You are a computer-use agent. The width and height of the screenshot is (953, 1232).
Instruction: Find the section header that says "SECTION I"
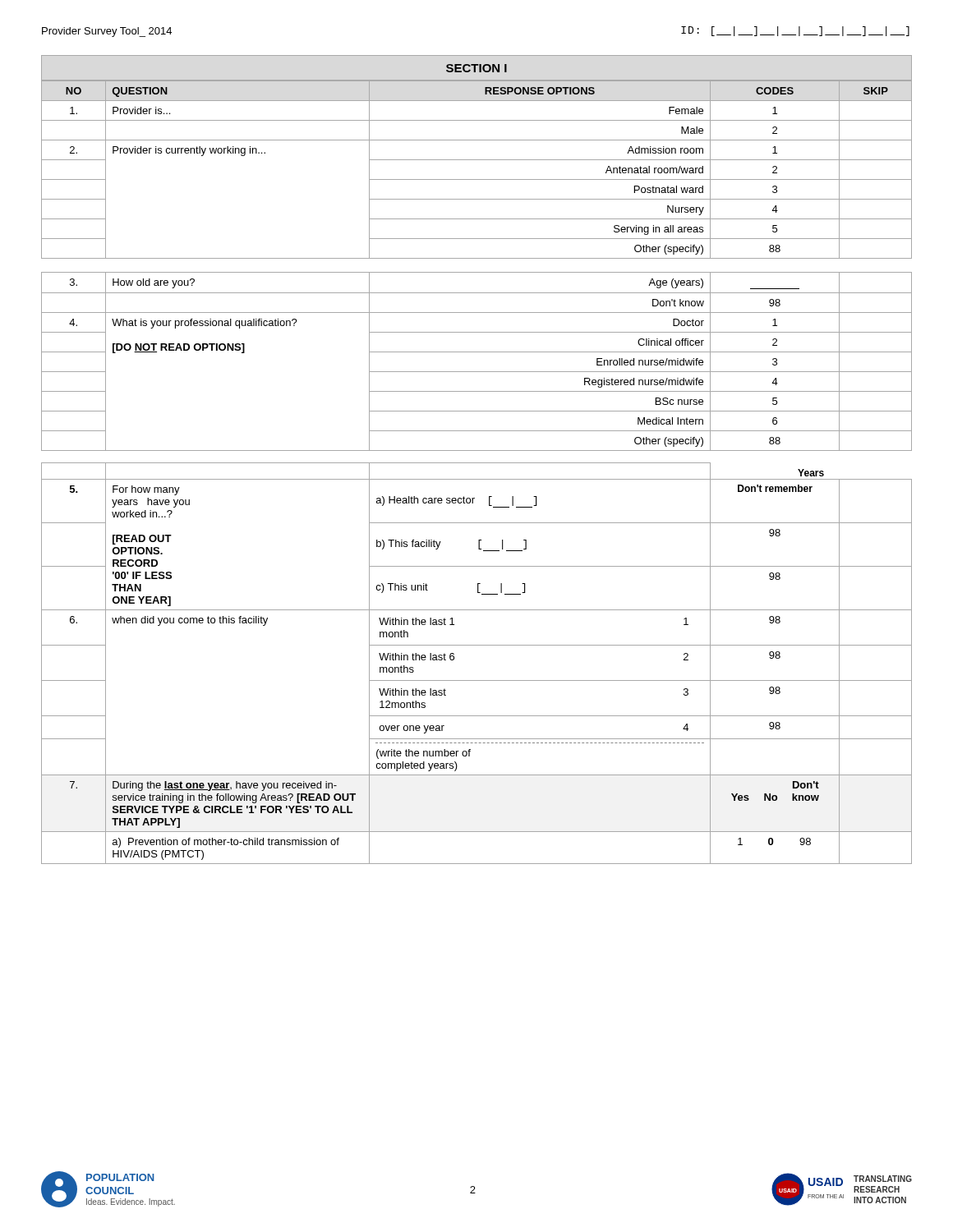coord(476,68)
